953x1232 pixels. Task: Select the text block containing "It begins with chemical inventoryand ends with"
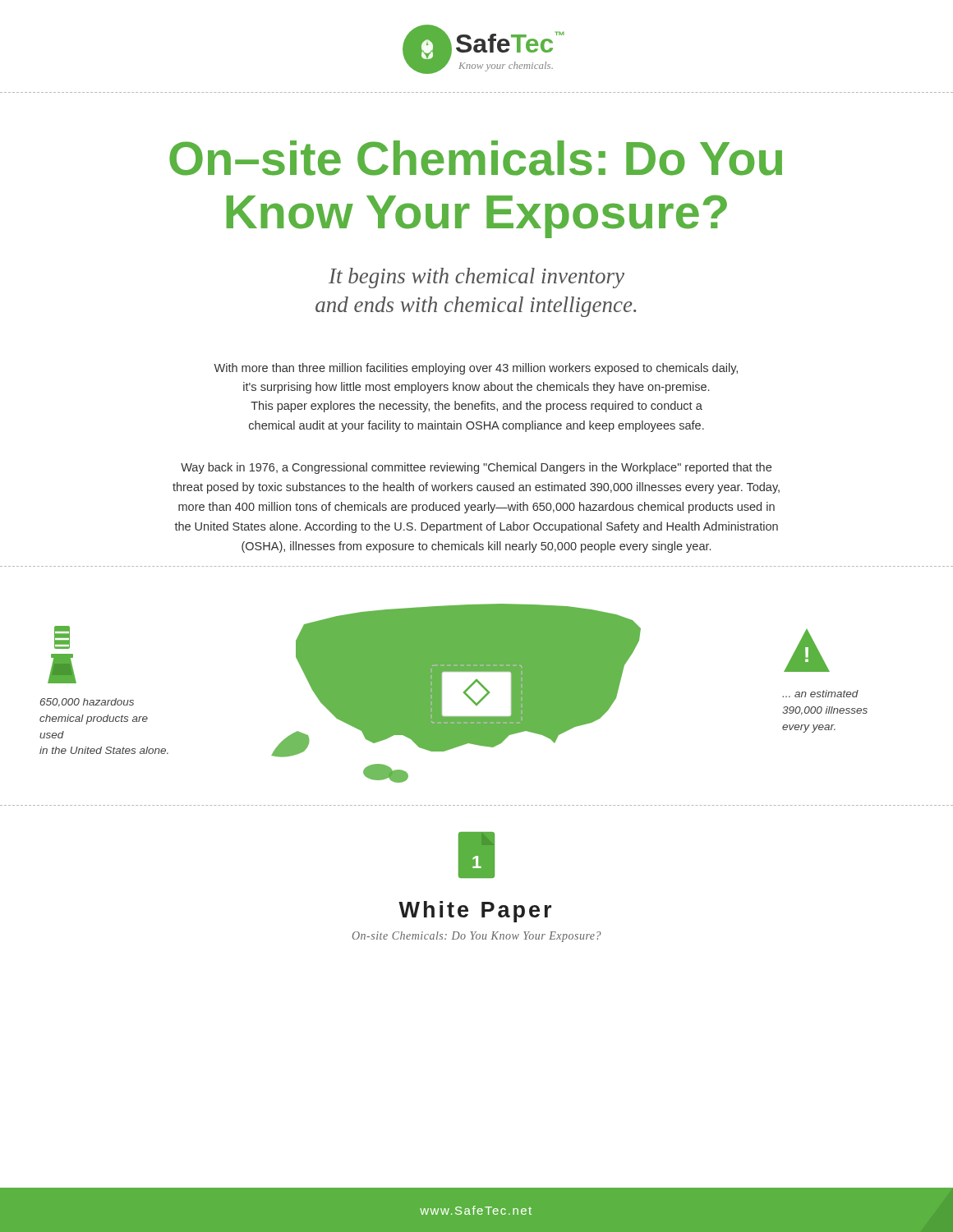pos(476,291)
